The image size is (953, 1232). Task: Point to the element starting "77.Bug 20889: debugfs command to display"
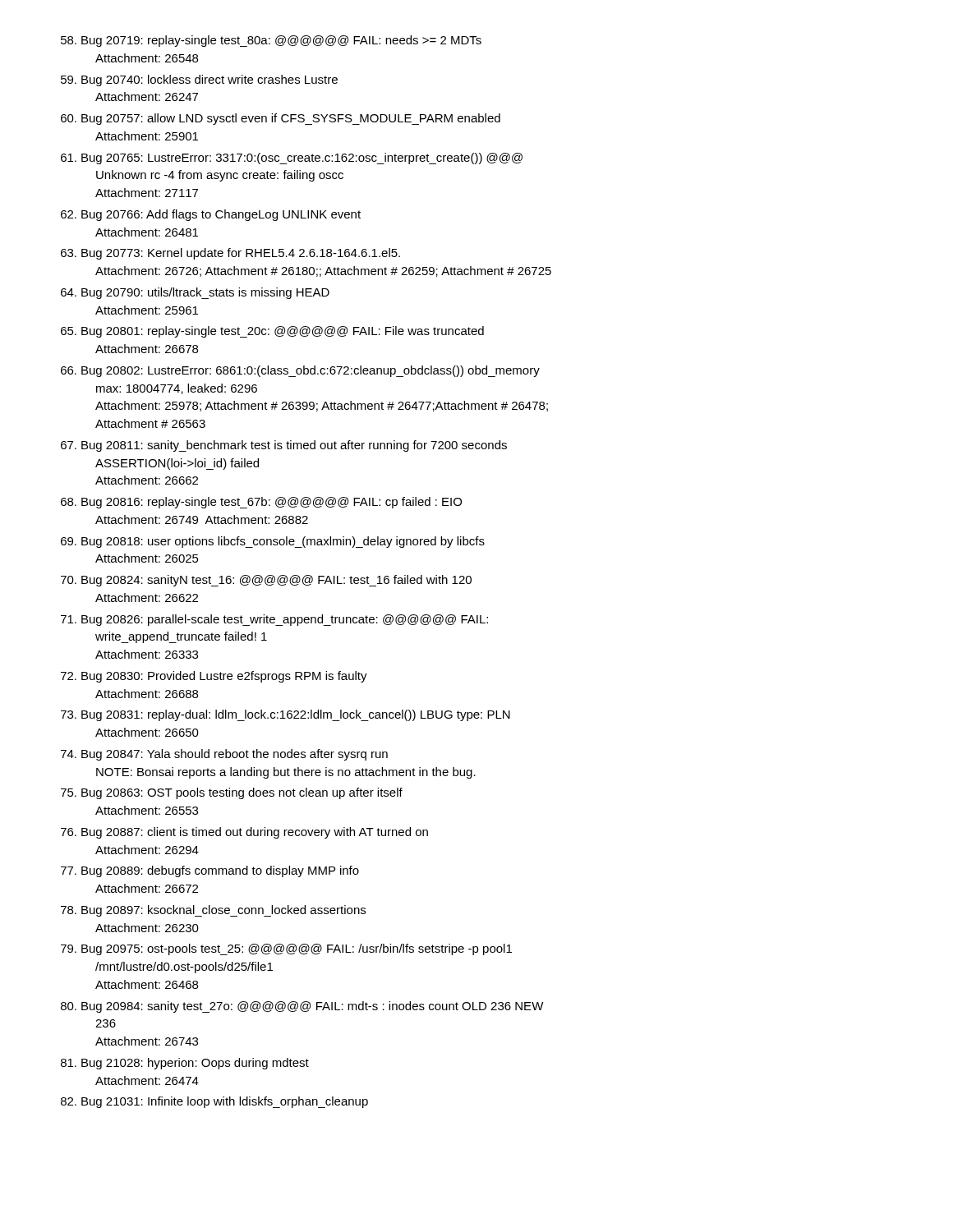pos(210,871)
